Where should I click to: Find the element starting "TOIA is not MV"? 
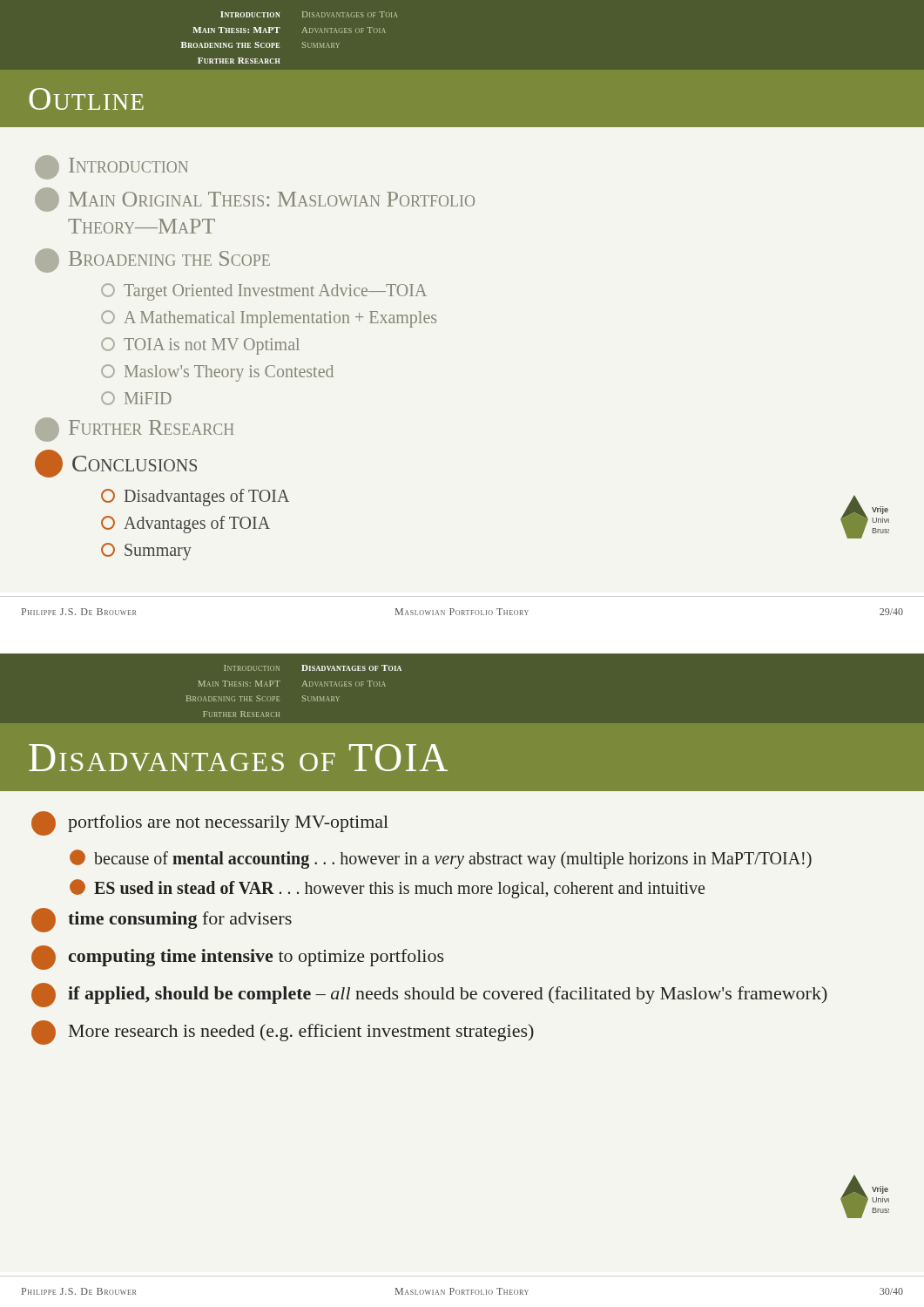[201, 344]
